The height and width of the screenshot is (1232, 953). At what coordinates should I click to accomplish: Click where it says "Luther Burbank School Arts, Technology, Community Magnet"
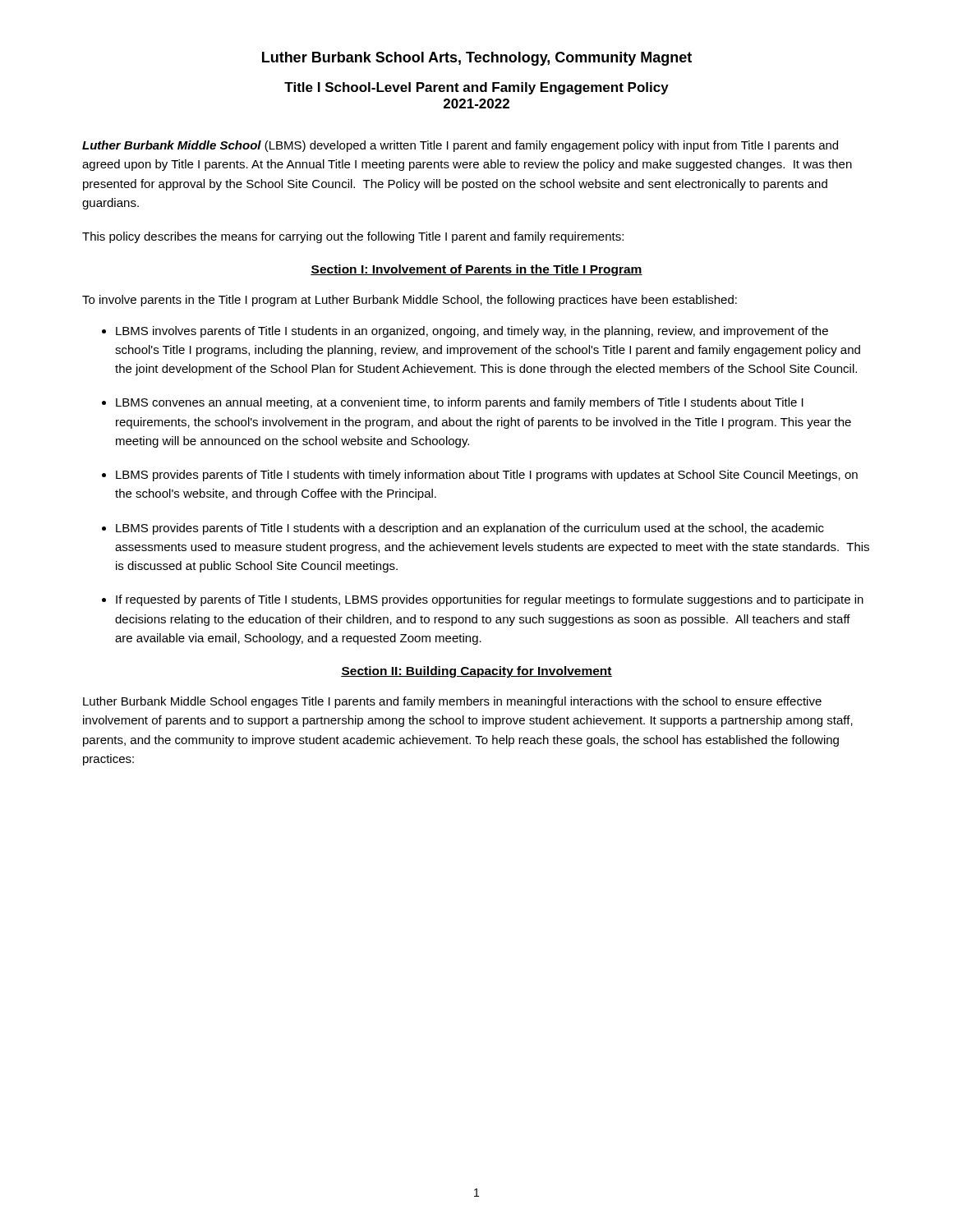[476, 57]
